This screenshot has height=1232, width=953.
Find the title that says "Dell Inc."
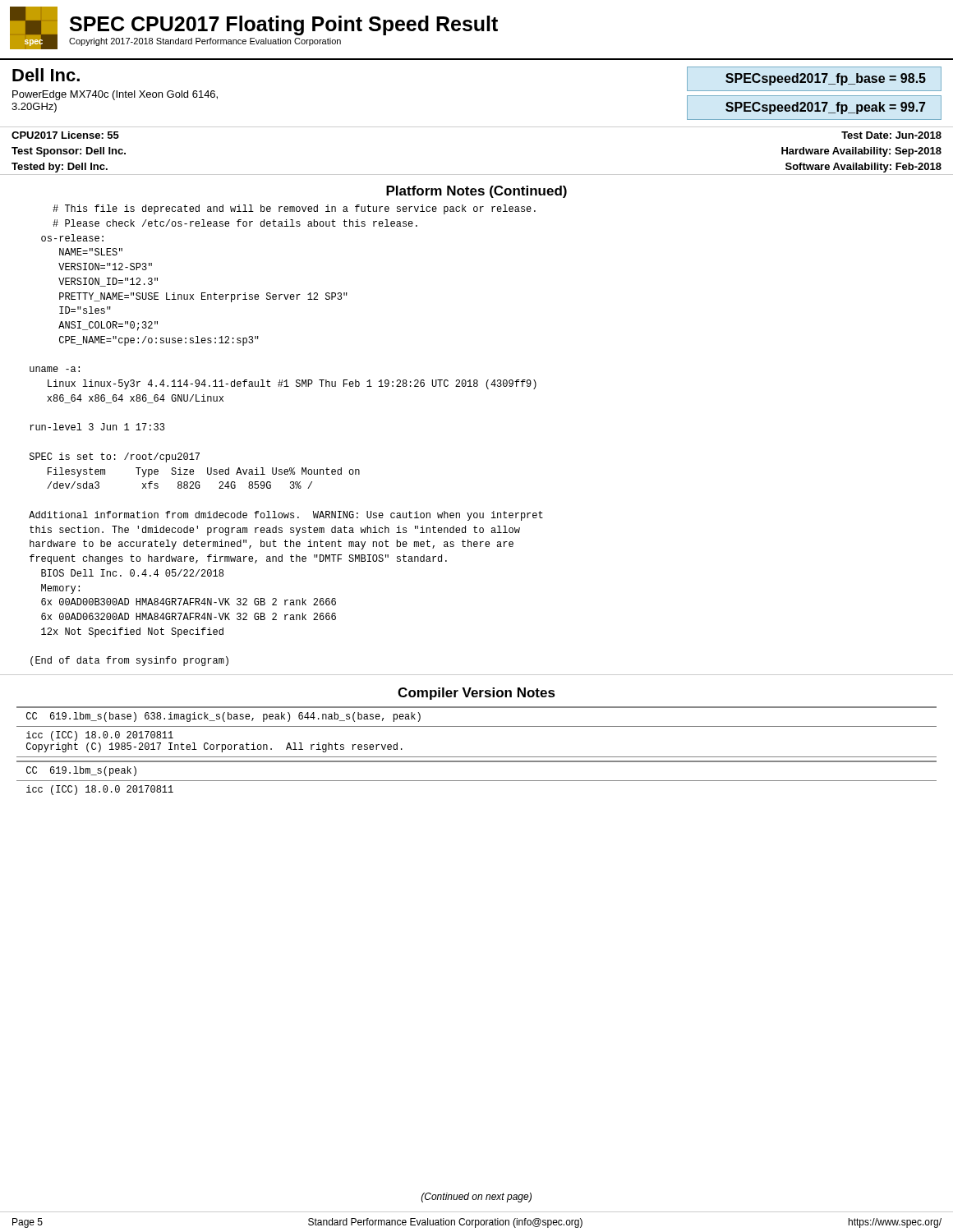[x=46, y=75]
